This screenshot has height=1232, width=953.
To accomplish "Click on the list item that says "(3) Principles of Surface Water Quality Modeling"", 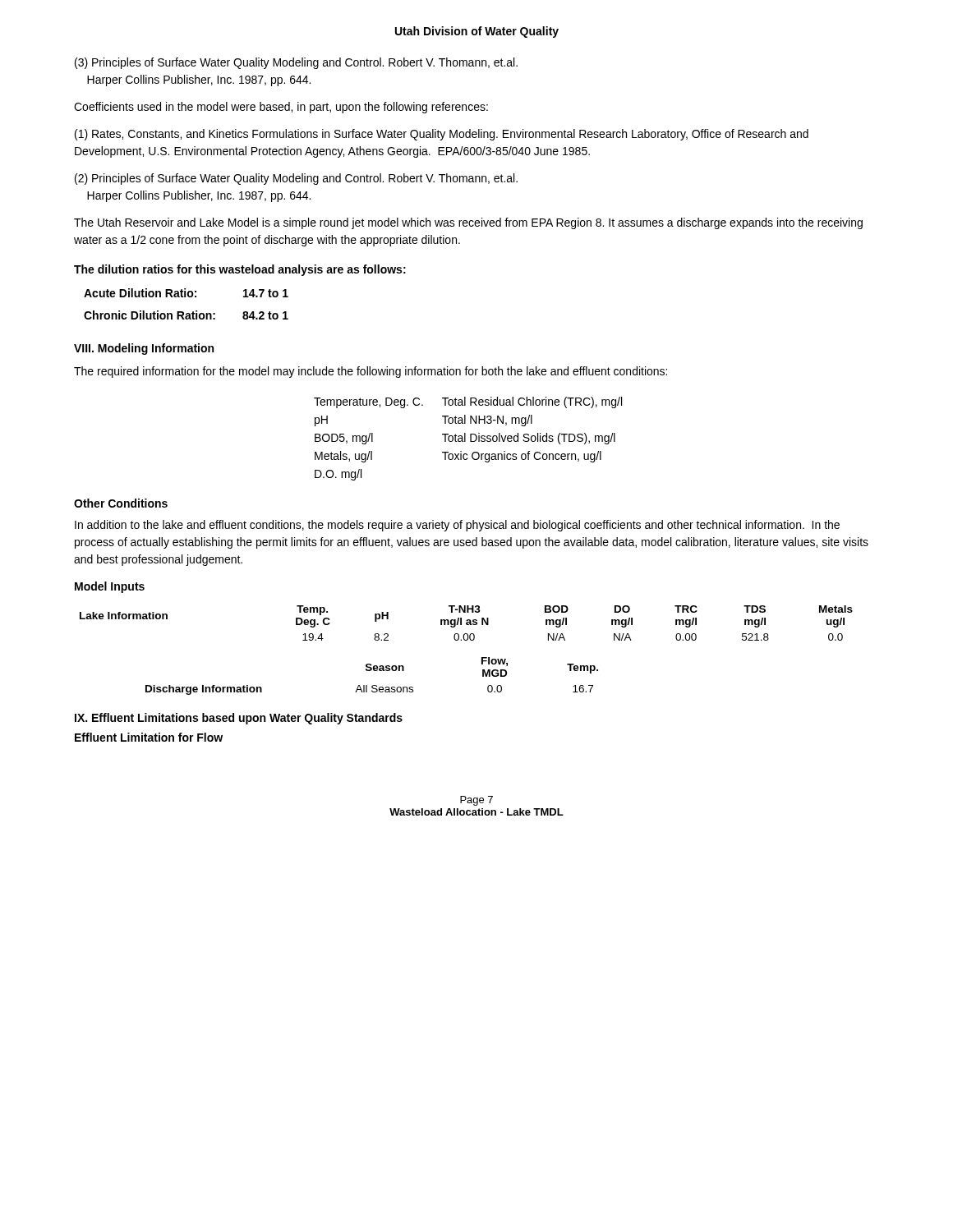I will pyautogui.click(x=296, y=71).
